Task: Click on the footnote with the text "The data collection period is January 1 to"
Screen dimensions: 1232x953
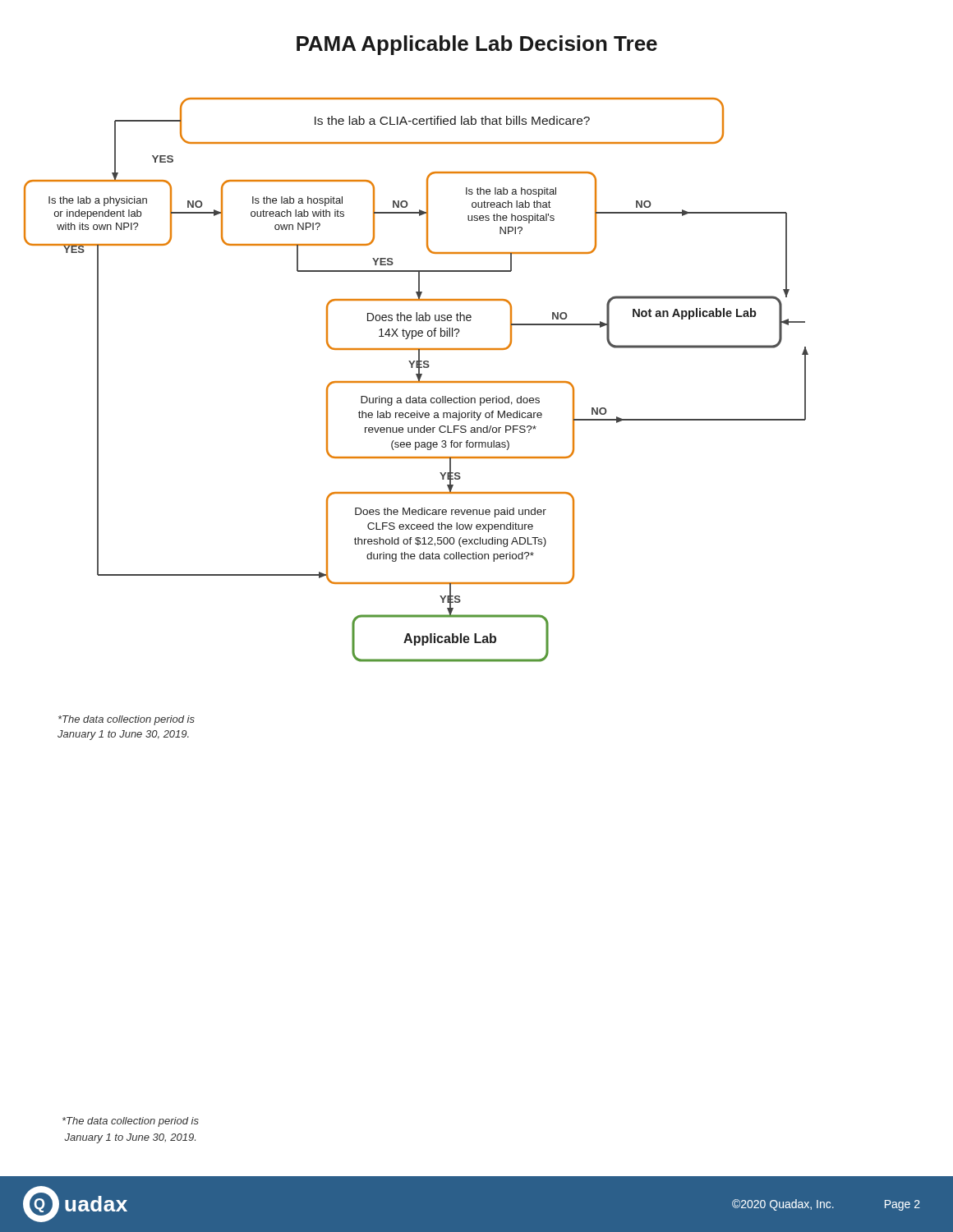Action: click(x=130, y=1129)
